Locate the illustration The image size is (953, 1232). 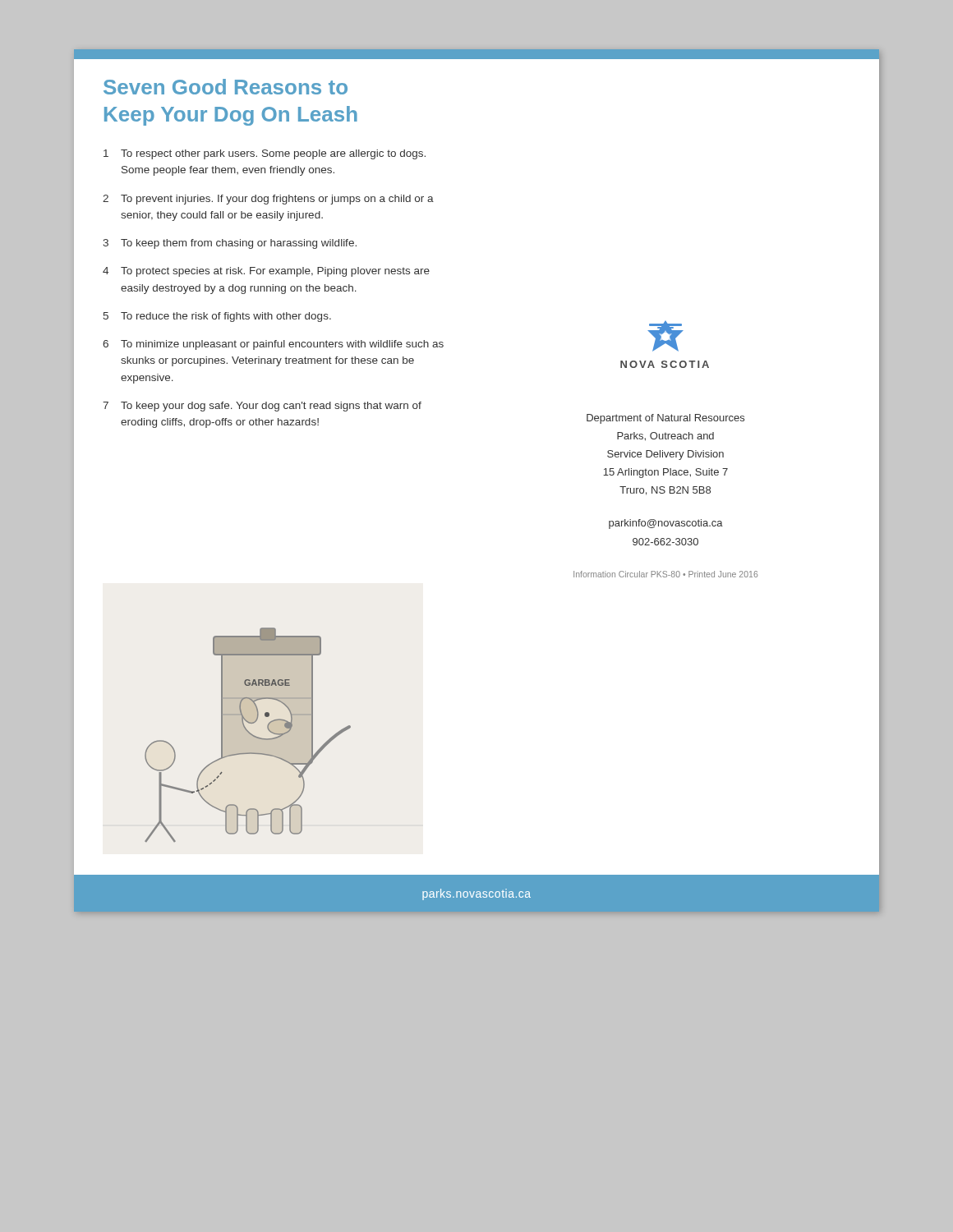tap(263, 719)
